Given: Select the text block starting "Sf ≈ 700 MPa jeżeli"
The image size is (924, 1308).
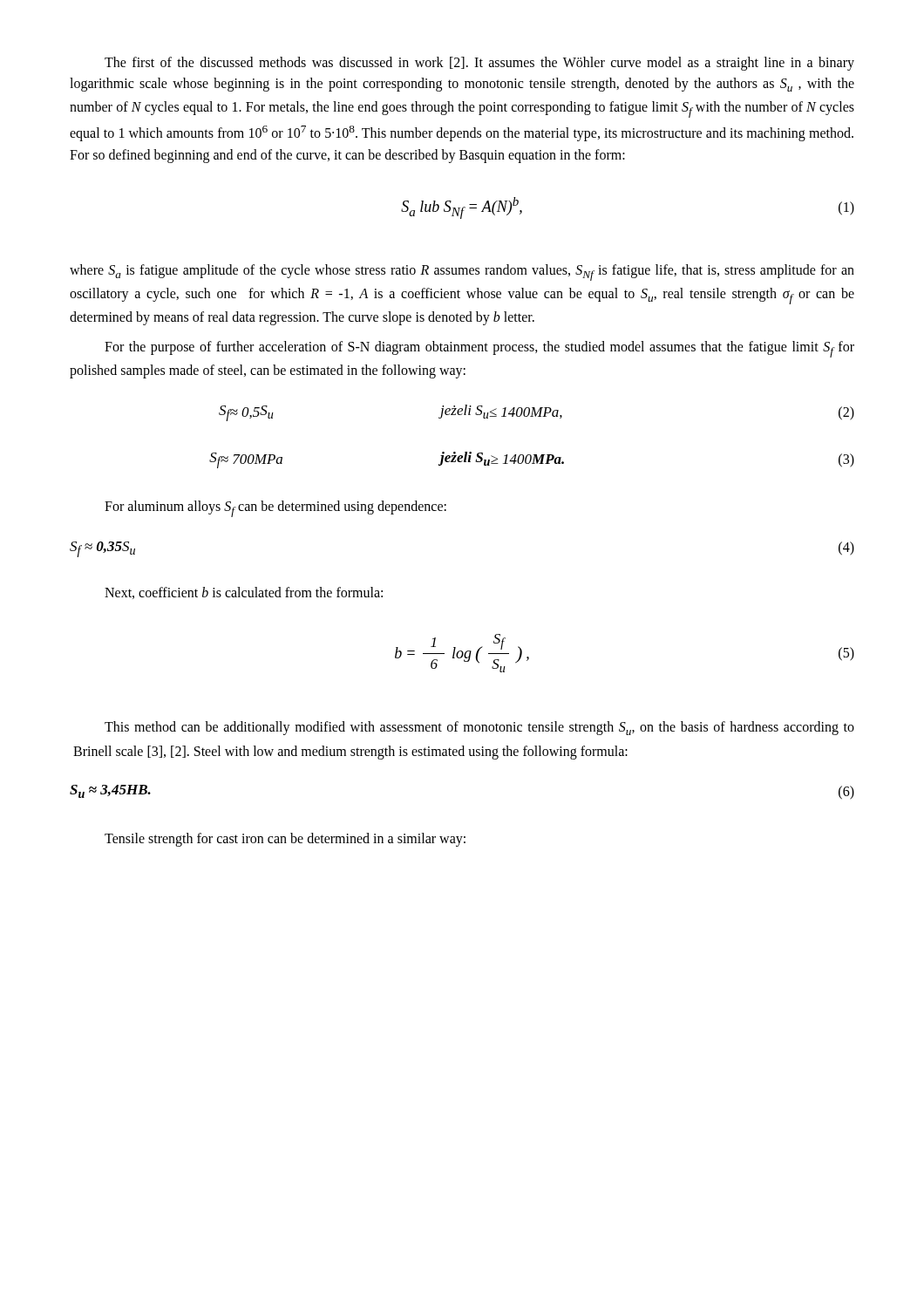Looking at the screenshot, I should 462,460.
